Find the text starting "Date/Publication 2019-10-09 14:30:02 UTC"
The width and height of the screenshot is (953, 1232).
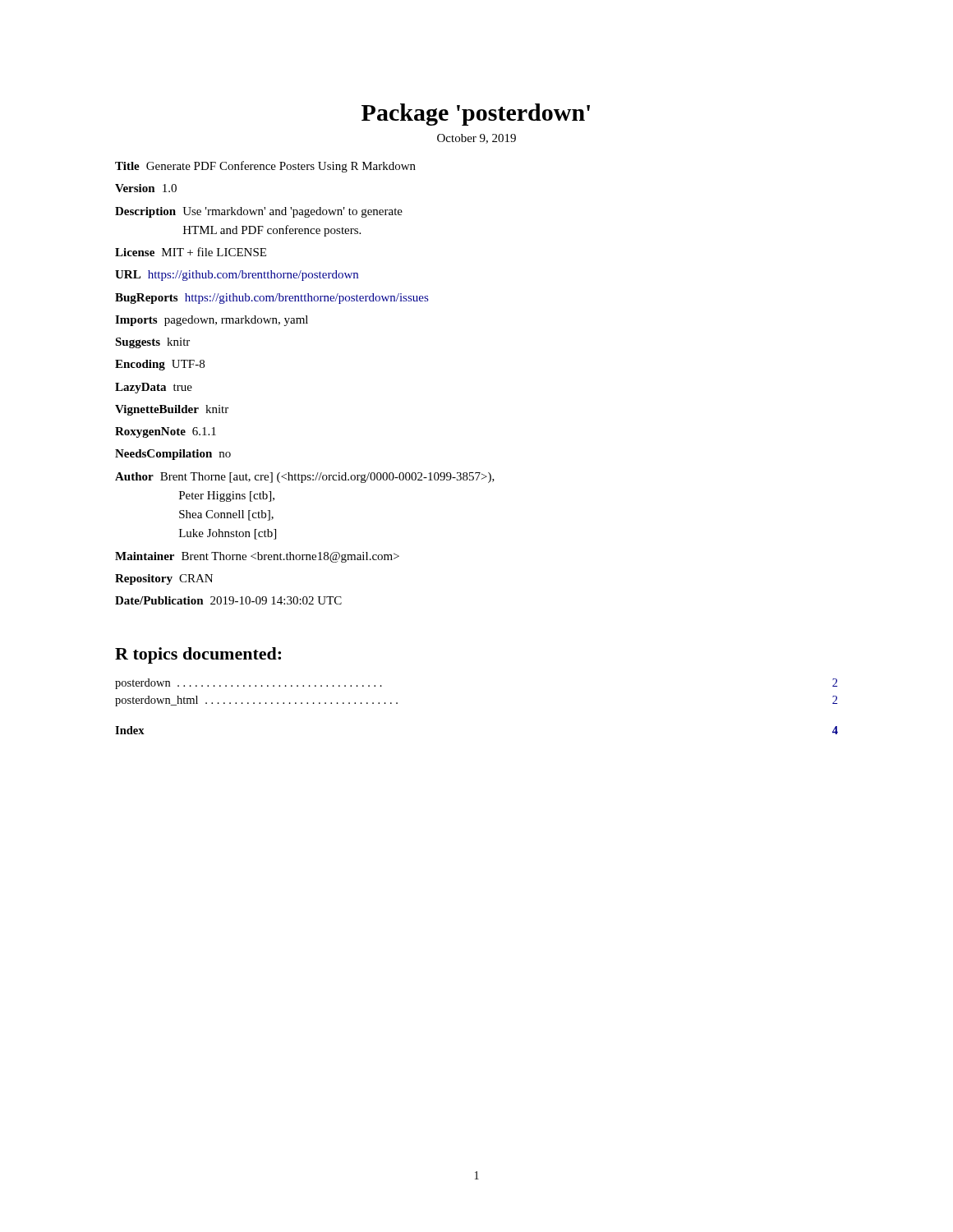(228, 600)
